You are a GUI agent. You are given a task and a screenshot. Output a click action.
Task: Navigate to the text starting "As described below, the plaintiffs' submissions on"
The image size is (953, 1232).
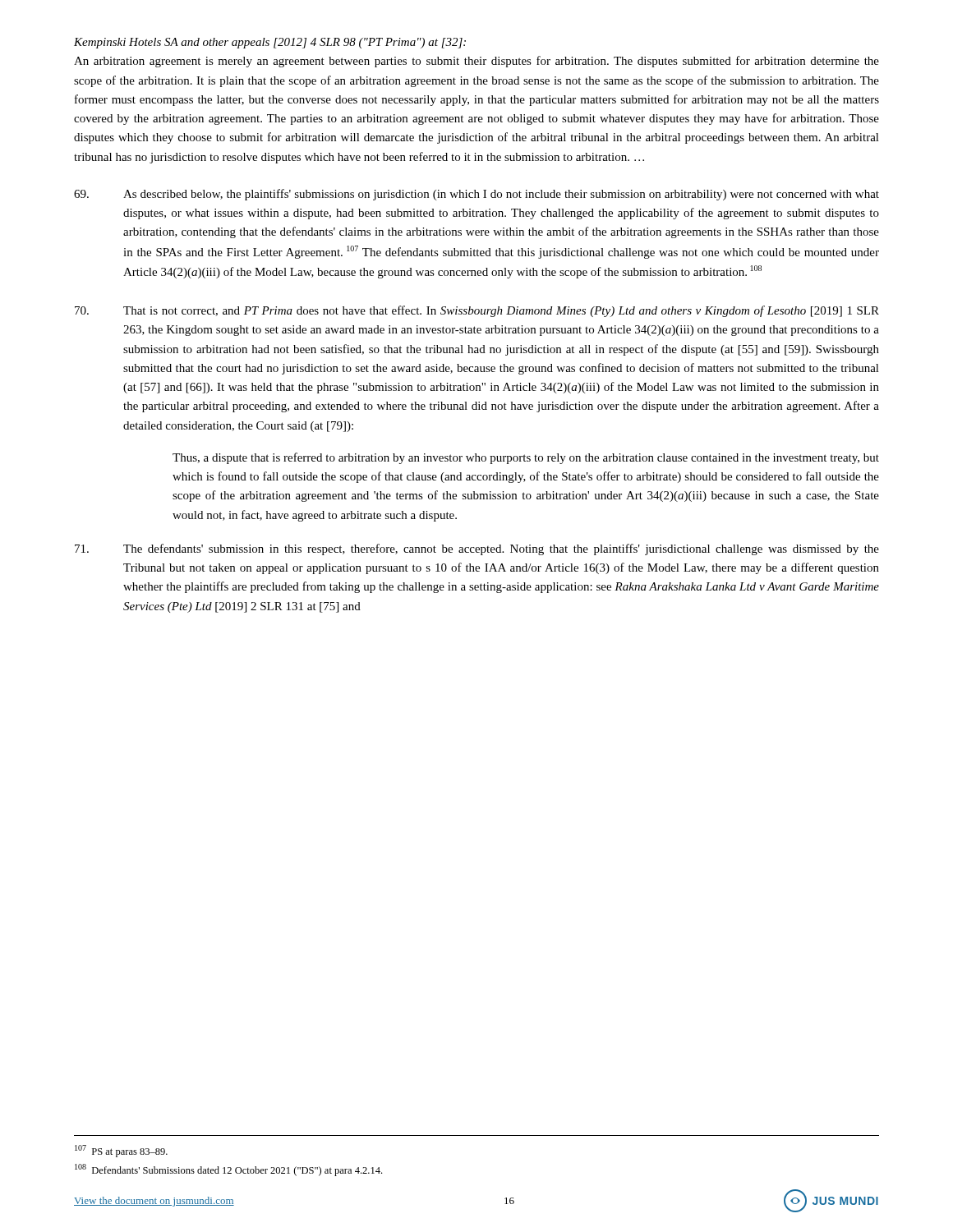pos(476,233)
